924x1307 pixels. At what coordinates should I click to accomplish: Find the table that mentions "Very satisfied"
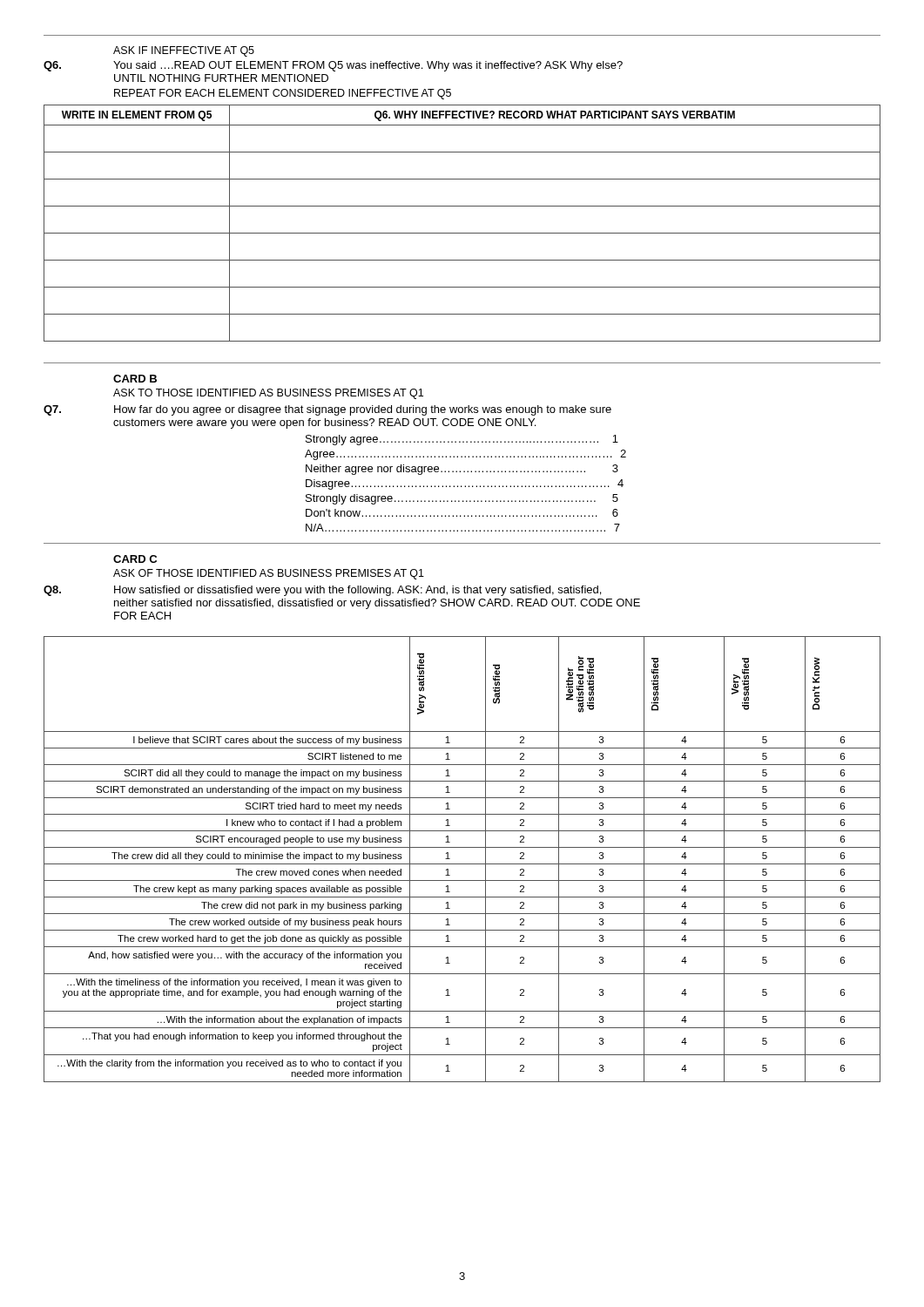[x=462, y=859]
